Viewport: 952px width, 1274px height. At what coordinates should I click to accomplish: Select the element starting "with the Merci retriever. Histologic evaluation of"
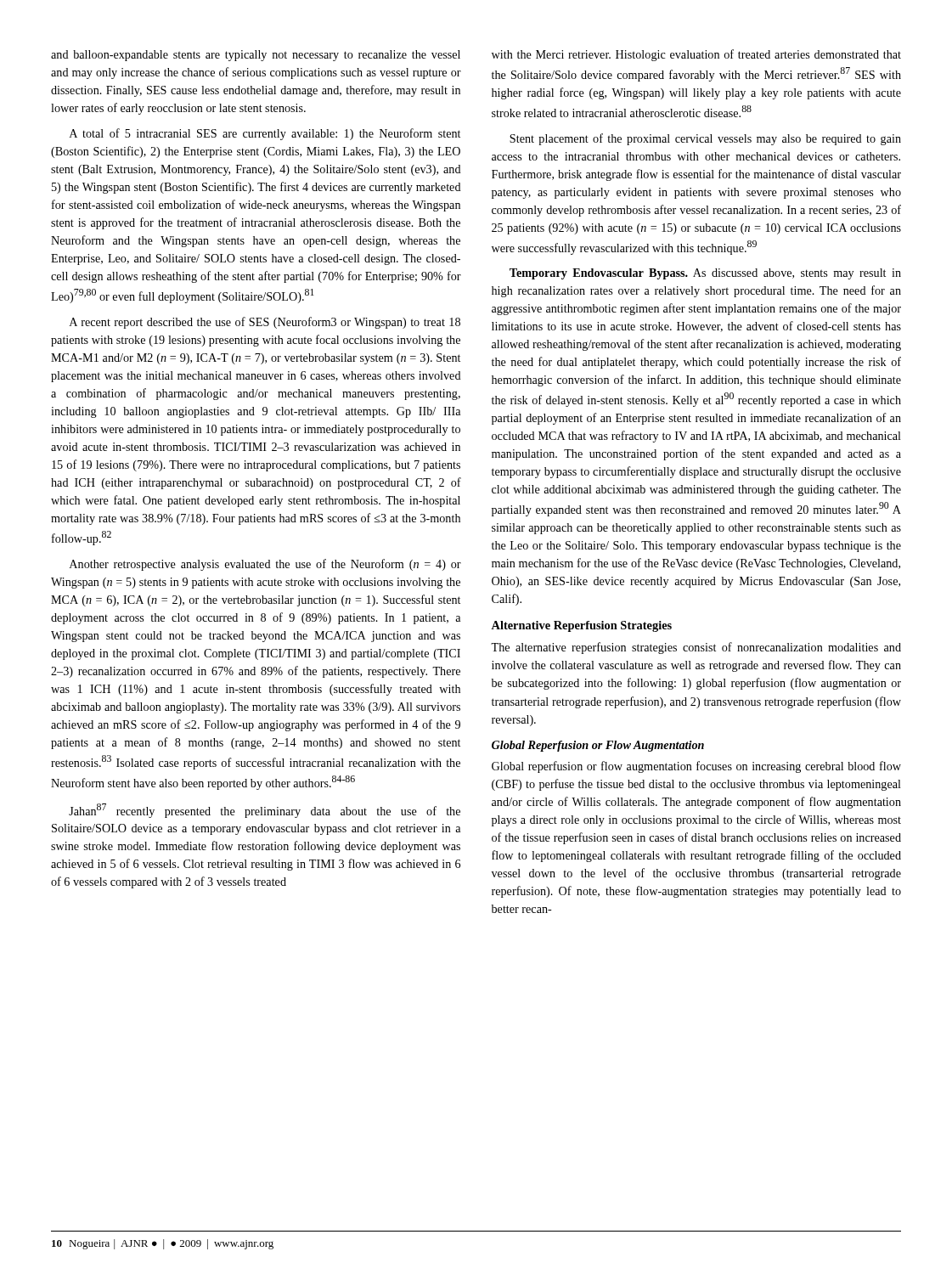point(696,327)
